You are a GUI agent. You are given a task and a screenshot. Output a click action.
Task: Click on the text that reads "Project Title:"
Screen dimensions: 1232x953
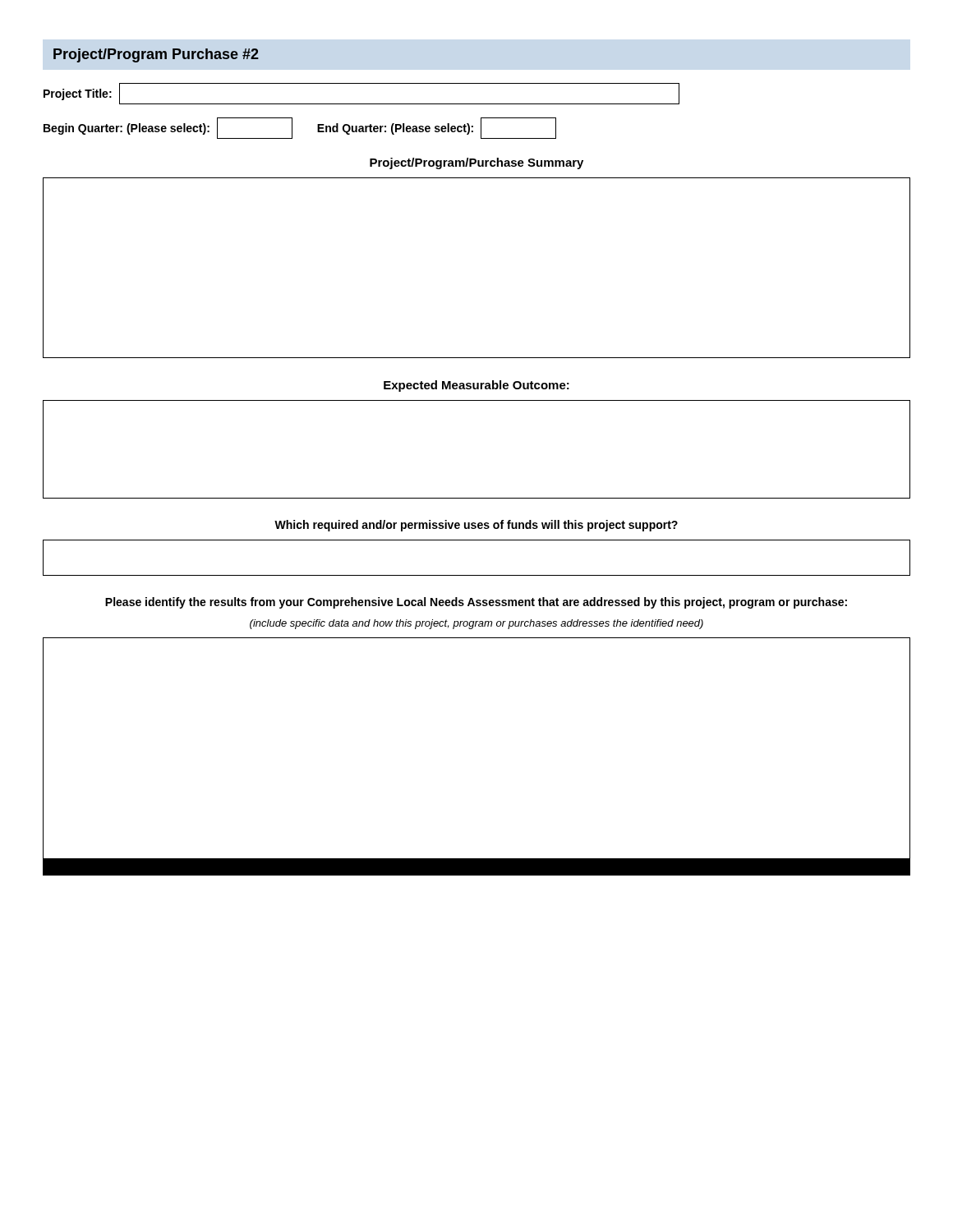[x=361, y=94]
